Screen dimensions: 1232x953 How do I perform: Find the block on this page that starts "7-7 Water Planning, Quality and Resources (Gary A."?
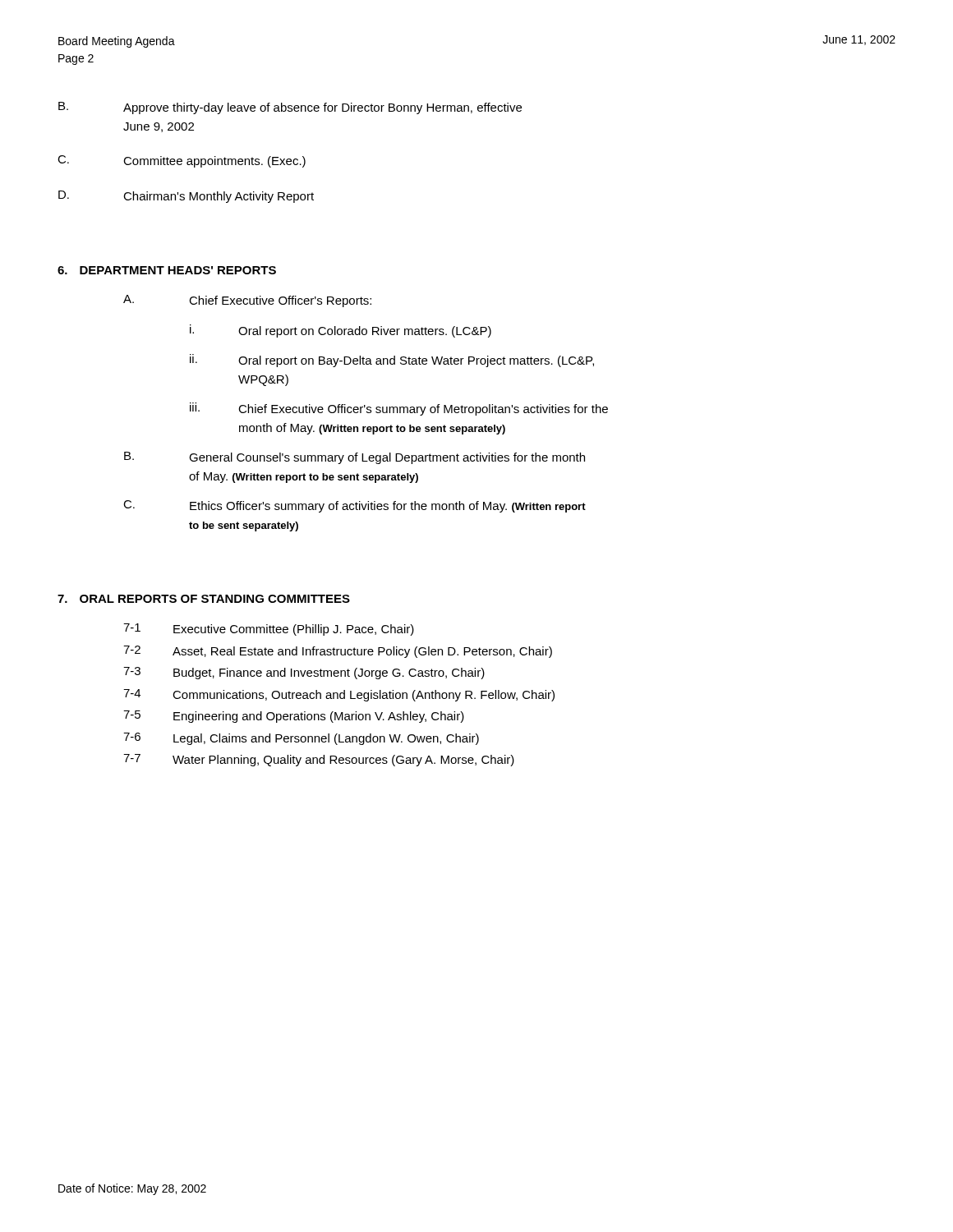[319, 760]
